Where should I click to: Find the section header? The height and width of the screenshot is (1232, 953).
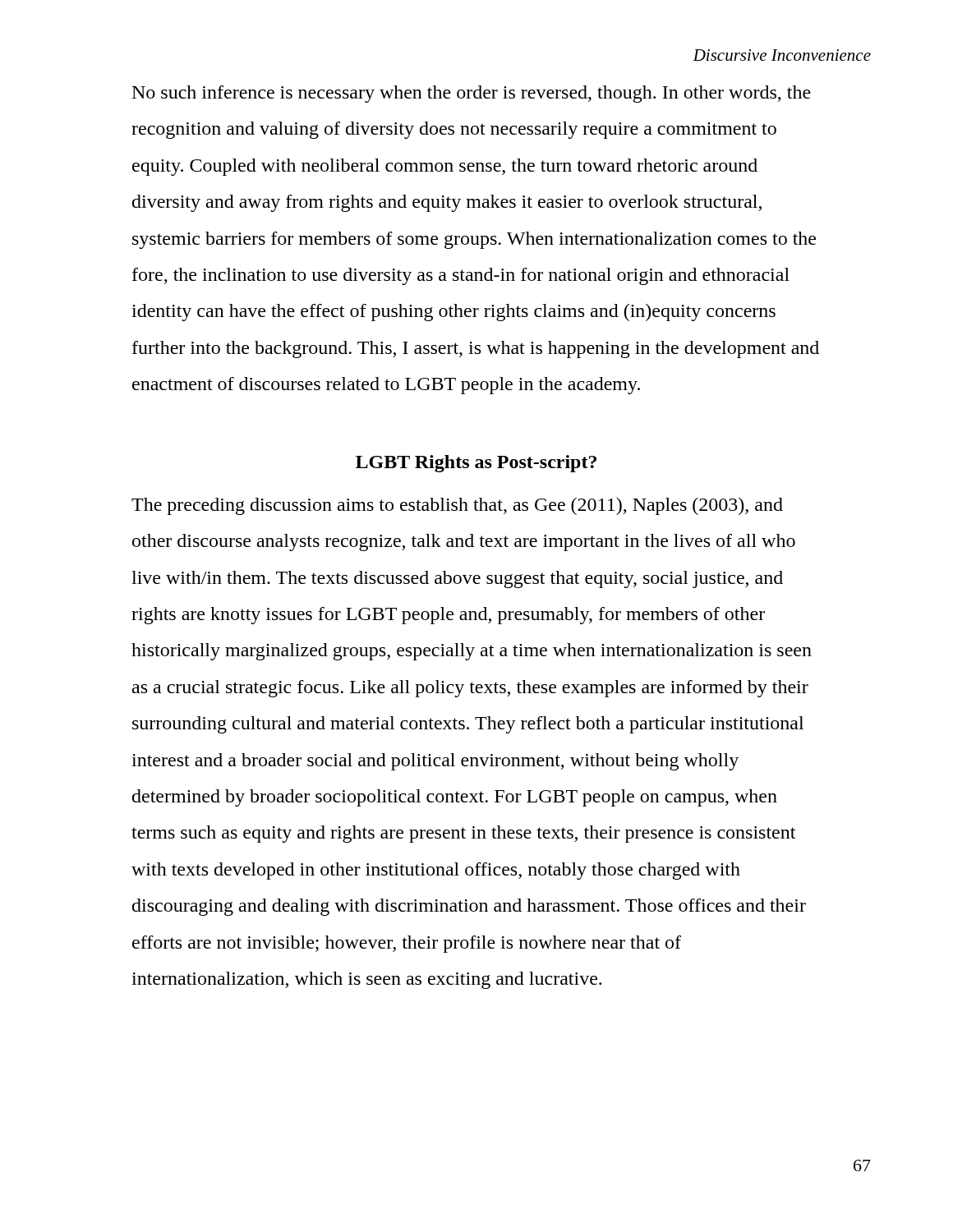(x=476, y=461)
